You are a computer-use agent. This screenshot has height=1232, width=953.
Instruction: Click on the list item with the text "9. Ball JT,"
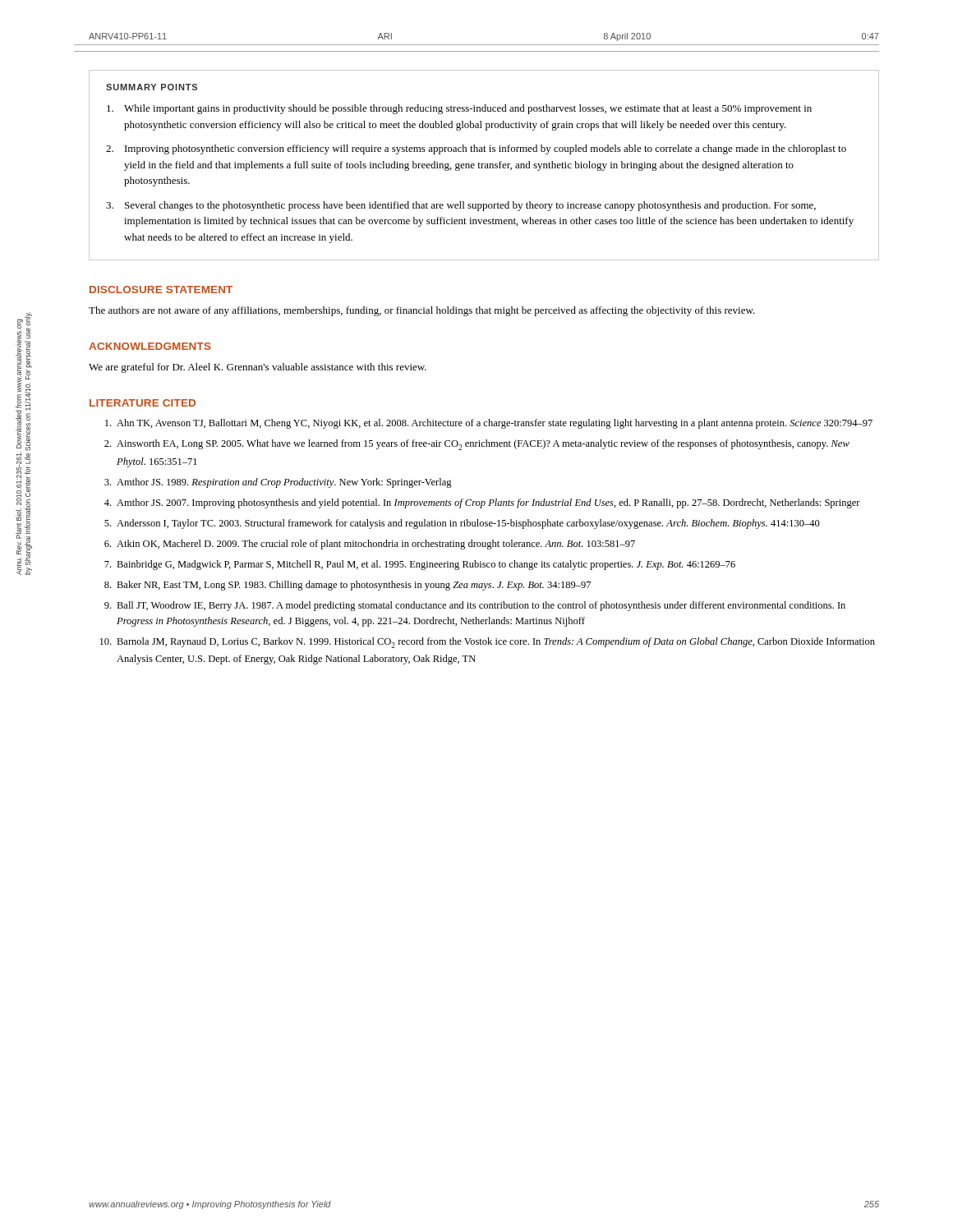(484, 613)
